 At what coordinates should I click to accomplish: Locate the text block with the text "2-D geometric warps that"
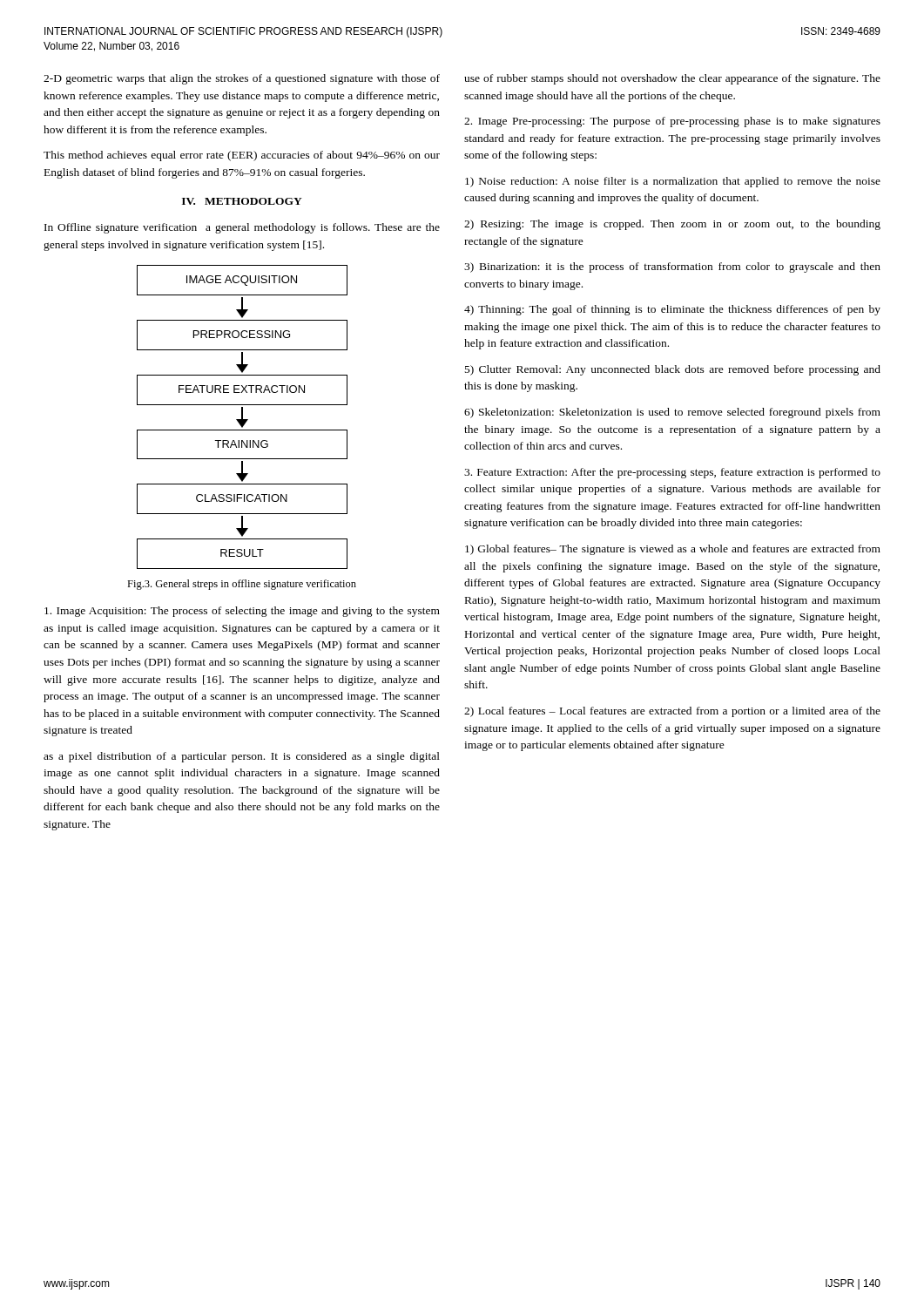[242, 104]
